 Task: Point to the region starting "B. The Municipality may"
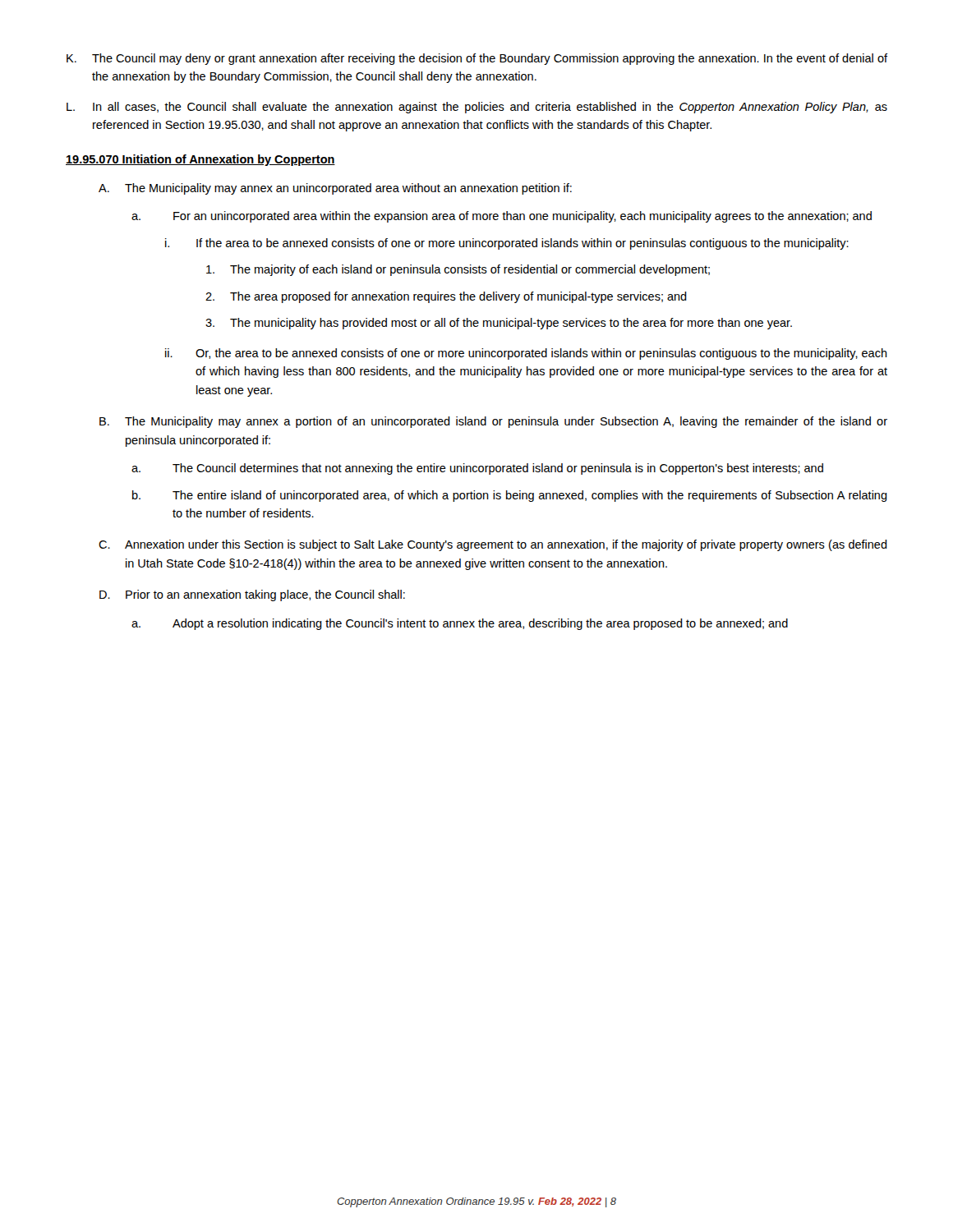click(x=493, y=431)
